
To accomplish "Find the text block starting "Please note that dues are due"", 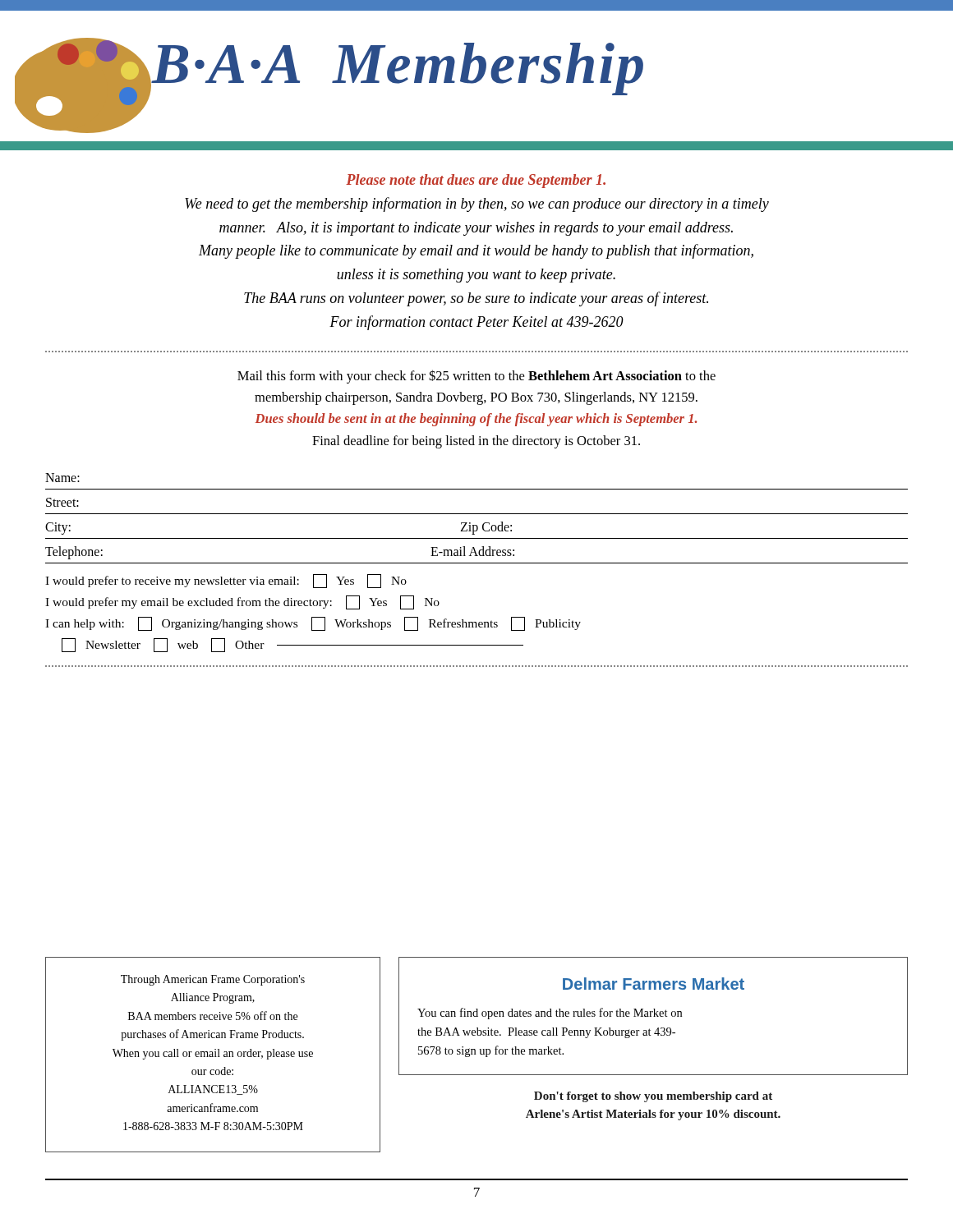I will (476, 251).
